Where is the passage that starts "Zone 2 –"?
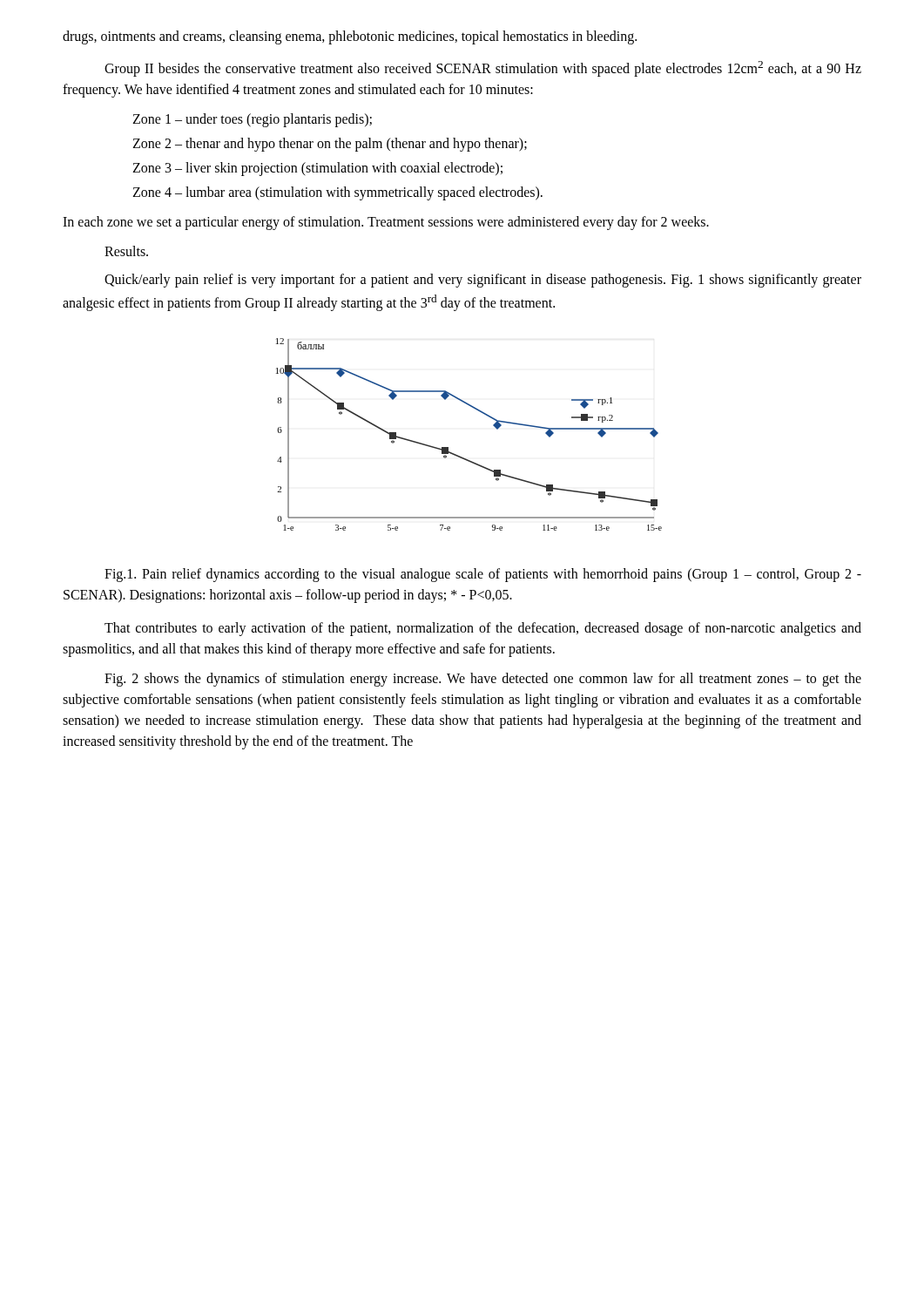 pos(330,144)
